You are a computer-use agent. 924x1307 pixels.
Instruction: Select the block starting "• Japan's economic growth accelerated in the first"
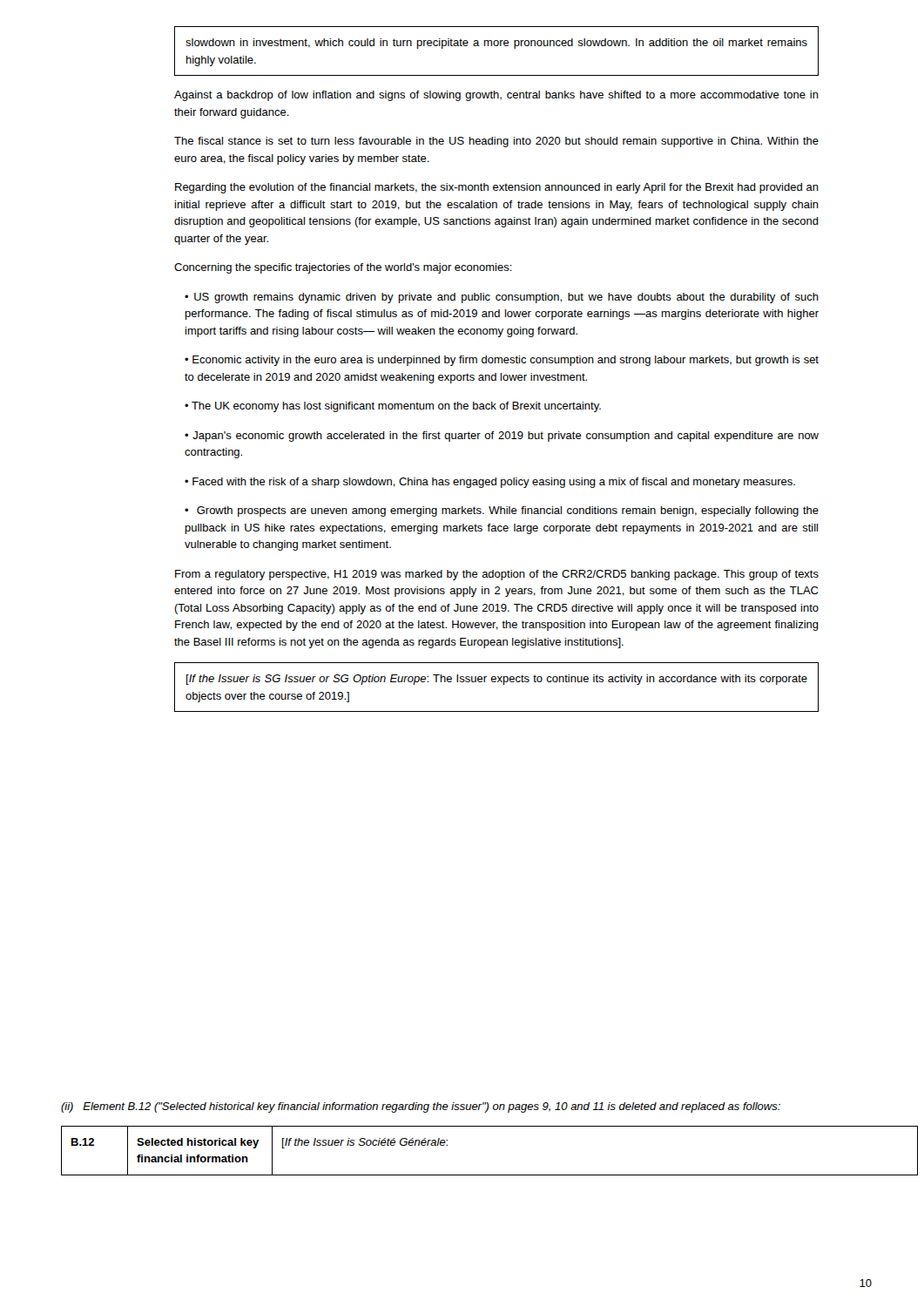coord(502,443)
